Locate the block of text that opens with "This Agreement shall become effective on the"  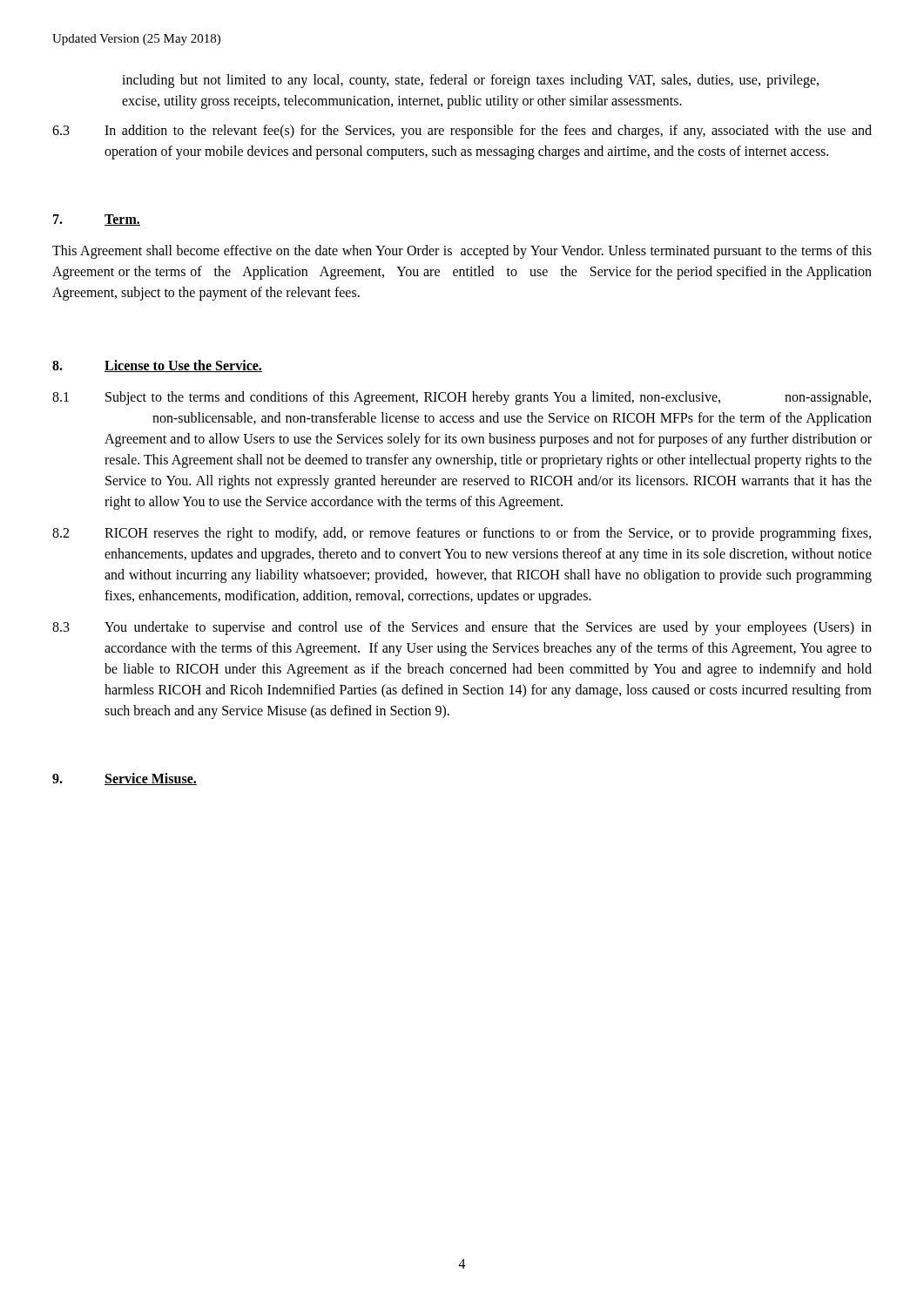coord(462,271)
